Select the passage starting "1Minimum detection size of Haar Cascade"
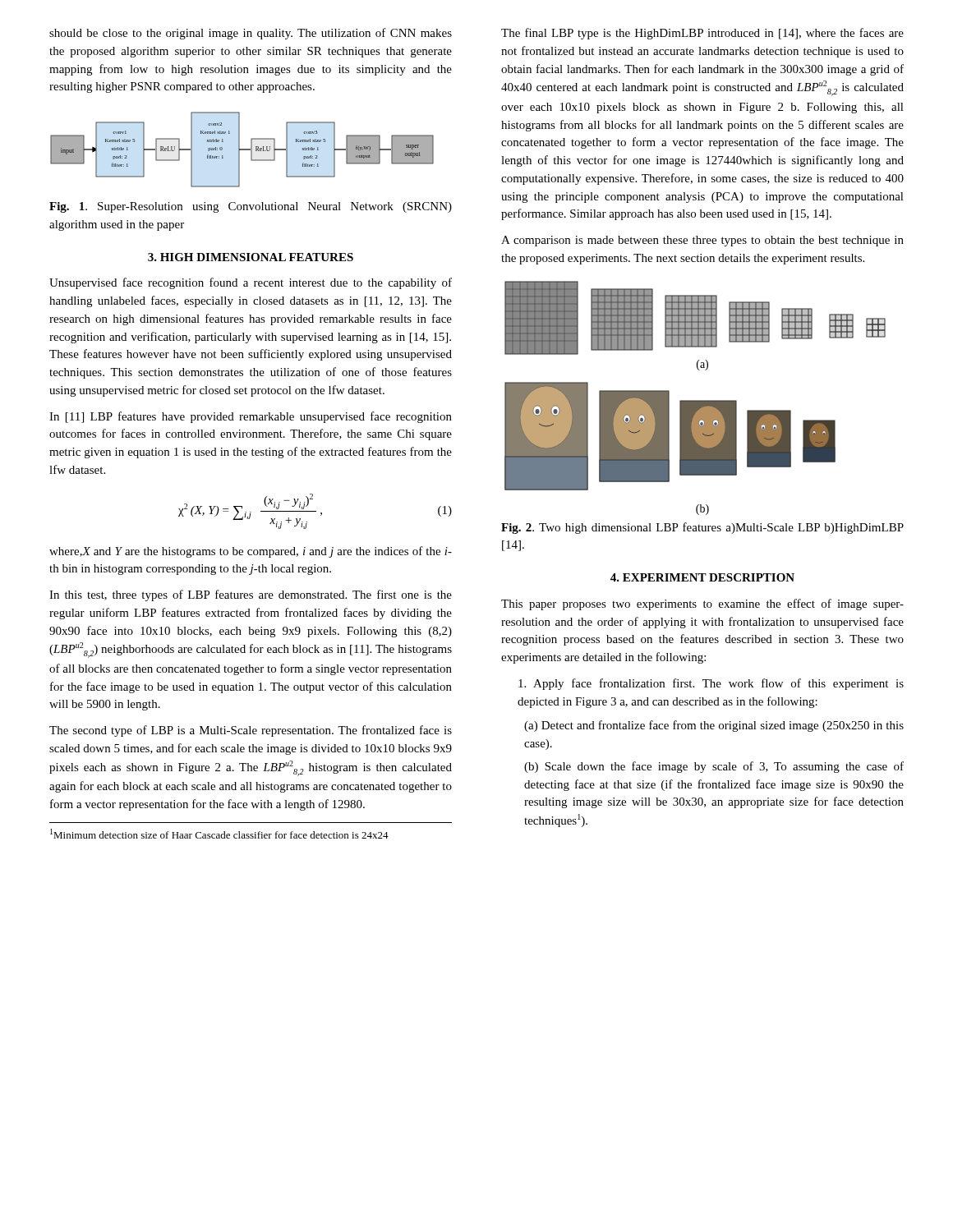The width and height of the screenshot is (953, 1232). [x=251, y=834]
